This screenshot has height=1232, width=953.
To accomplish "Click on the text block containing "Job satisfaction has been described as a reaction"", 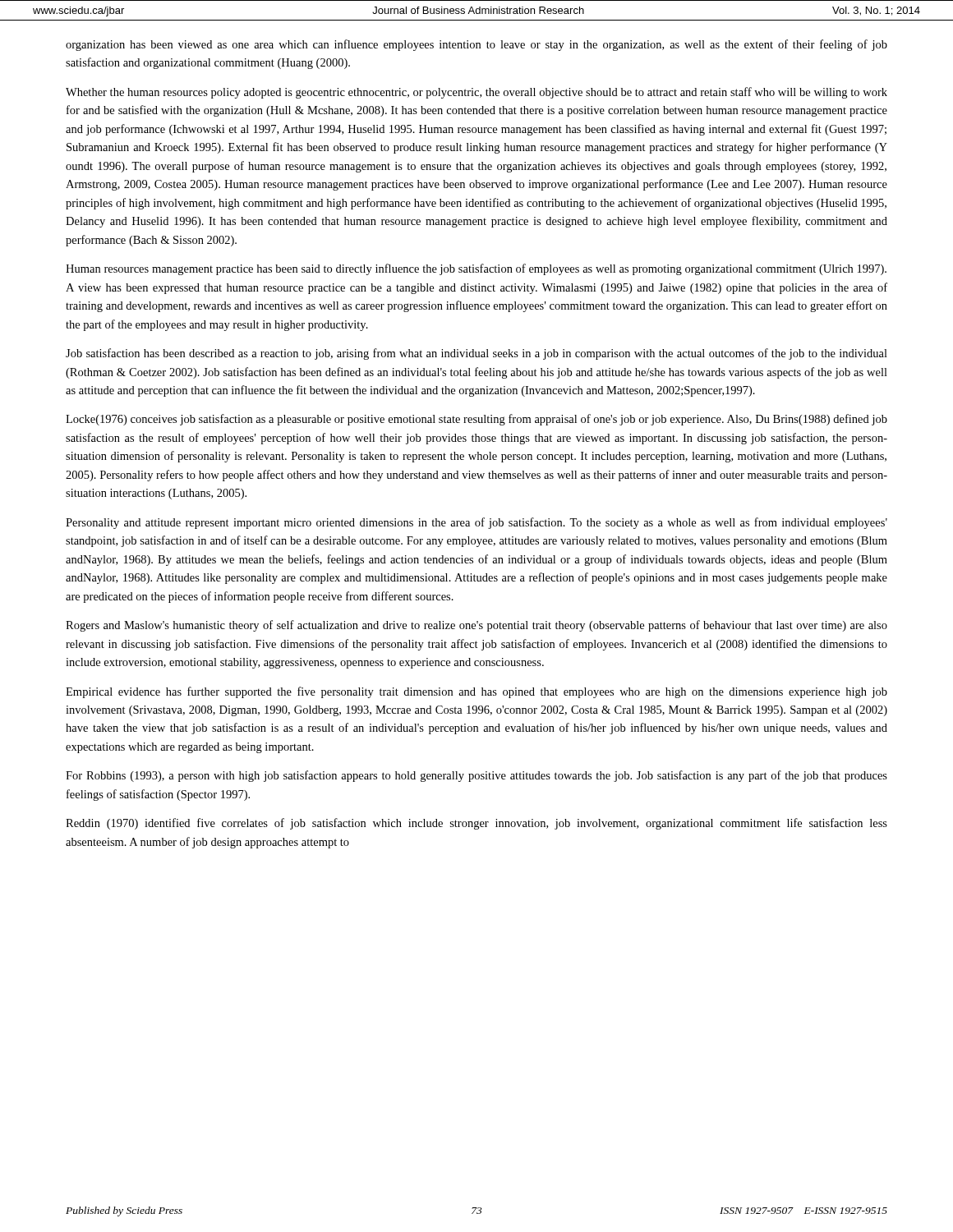I will 476,372.
